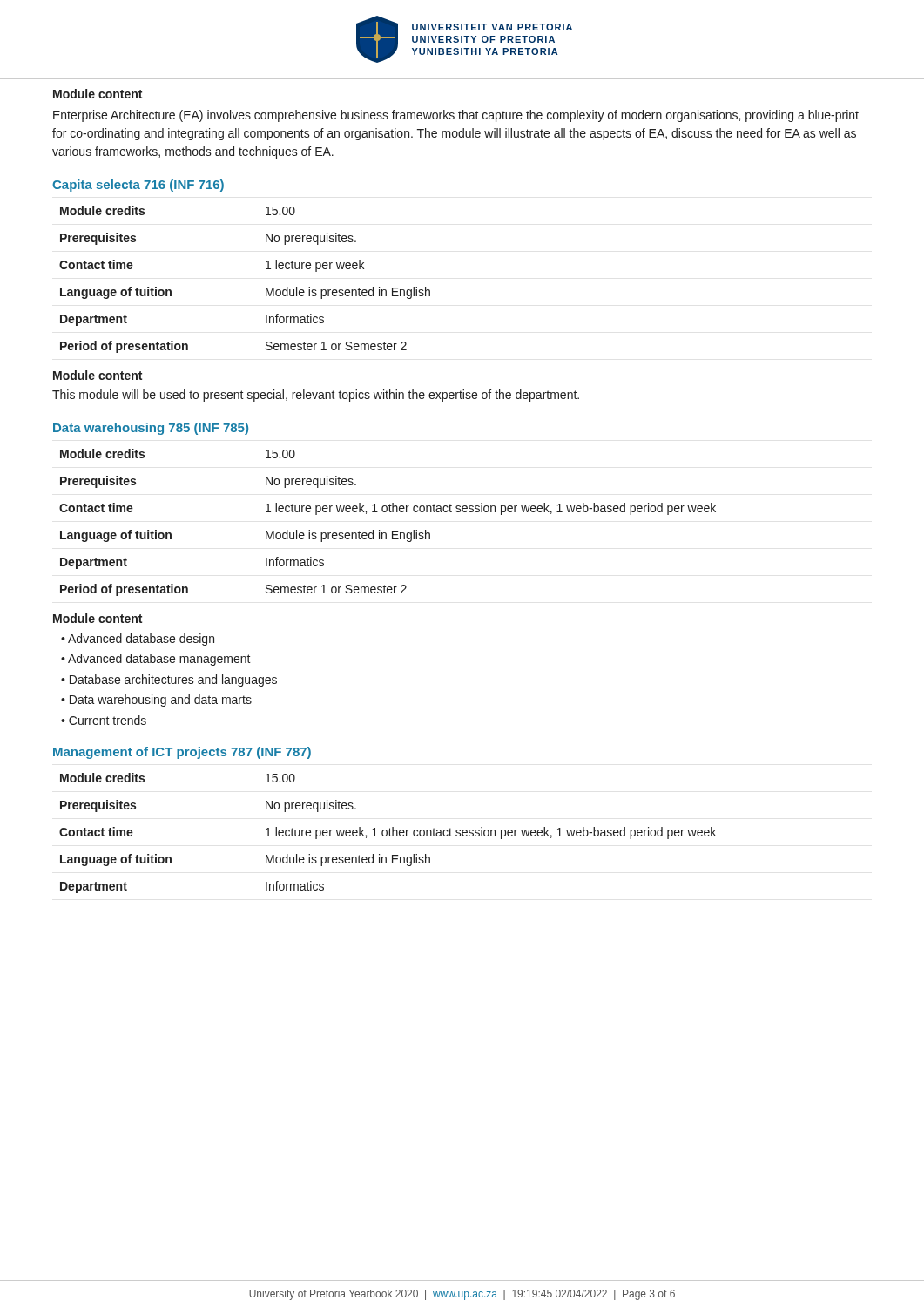Viewport: 924px width, 1307px height.
Task: Locate the list item that reads "Advanced database management"
Action: tap(159, 659)
